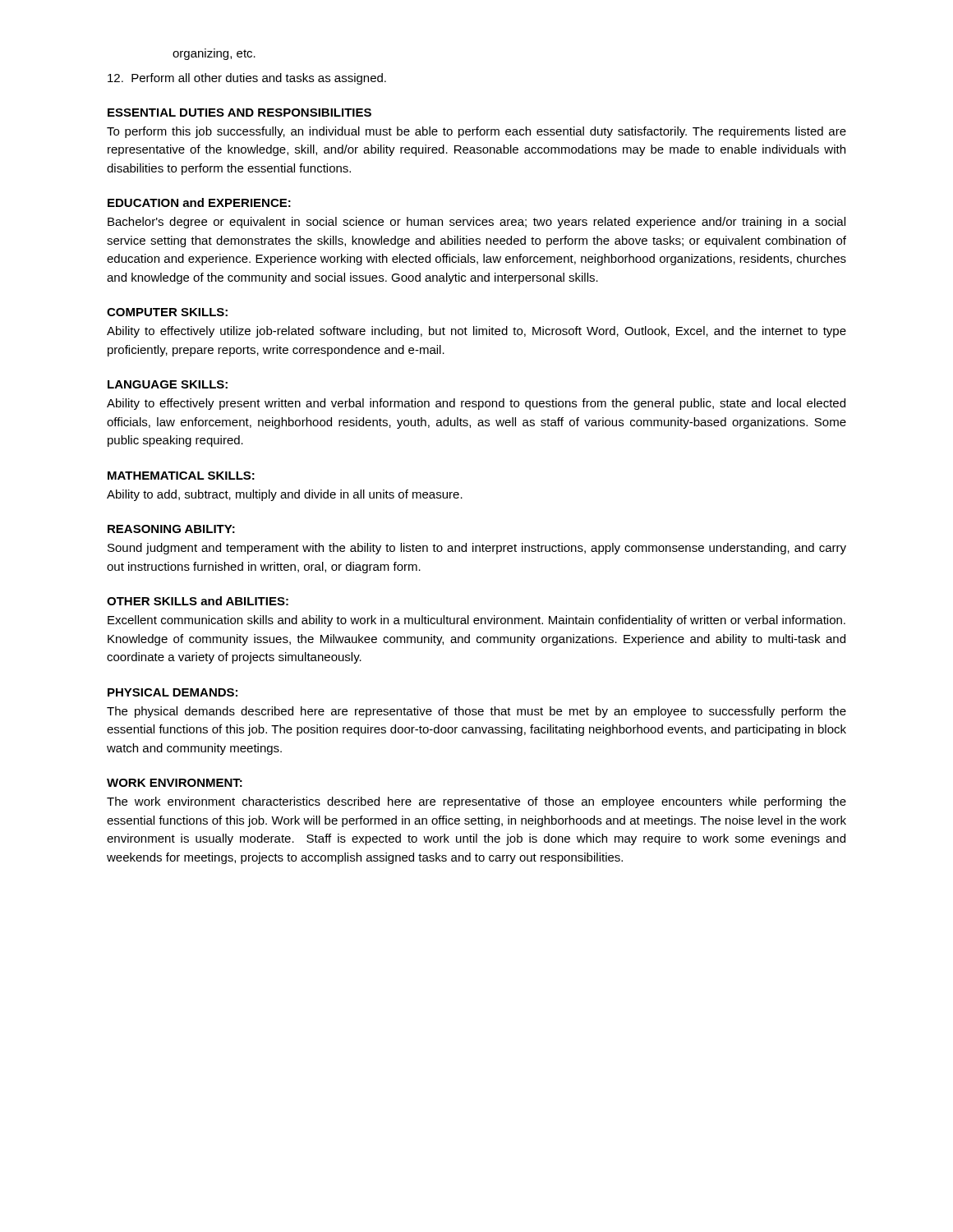Locate the block of text that opens with "The physical demands described here are"
Viewport: 953px width, 1232px height.
[x=476, y=729]
